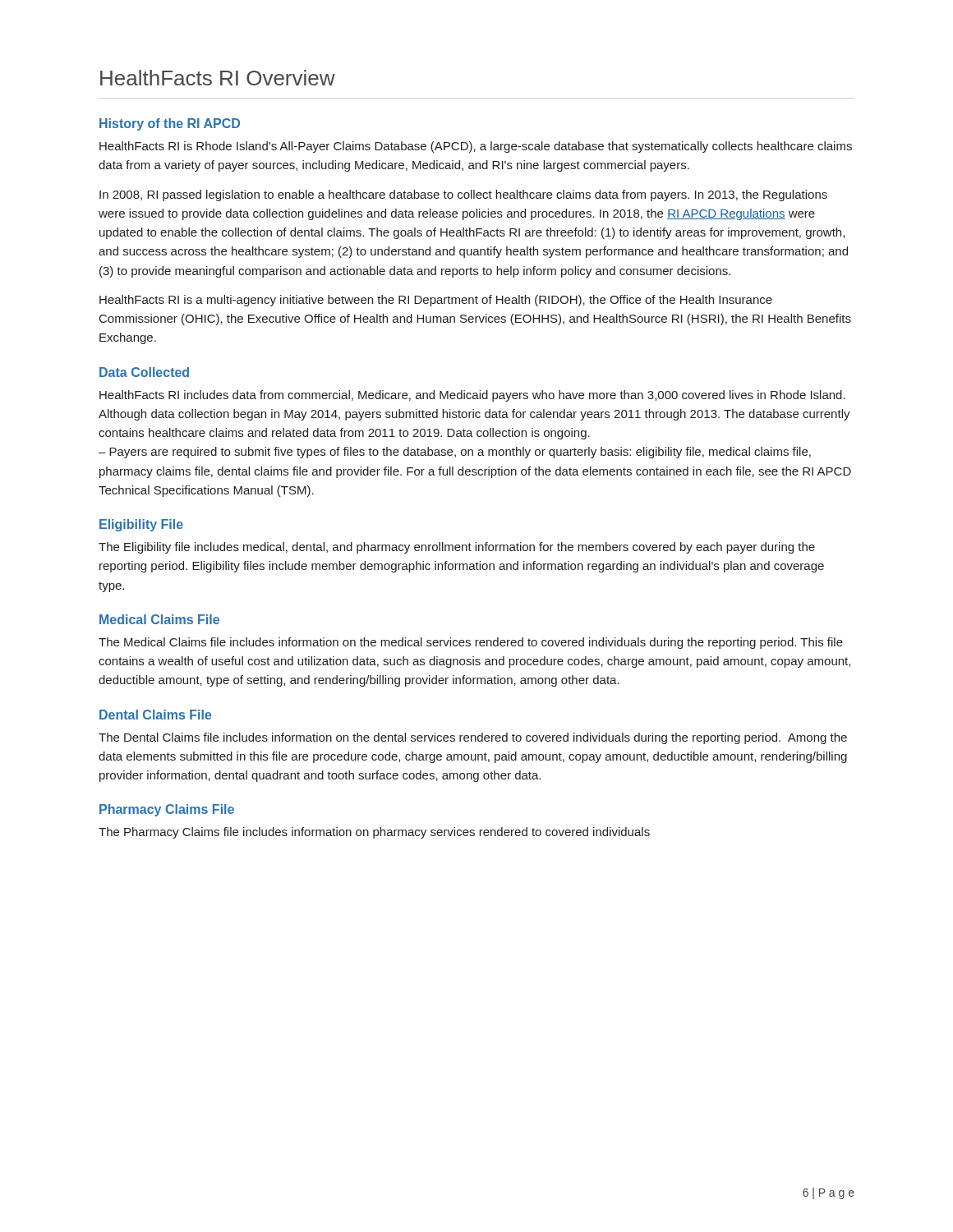
Task: Locate the block of text that opens with "HealthFacts RI is a multi-agency initiative"
Action: (x=476, y=318)
